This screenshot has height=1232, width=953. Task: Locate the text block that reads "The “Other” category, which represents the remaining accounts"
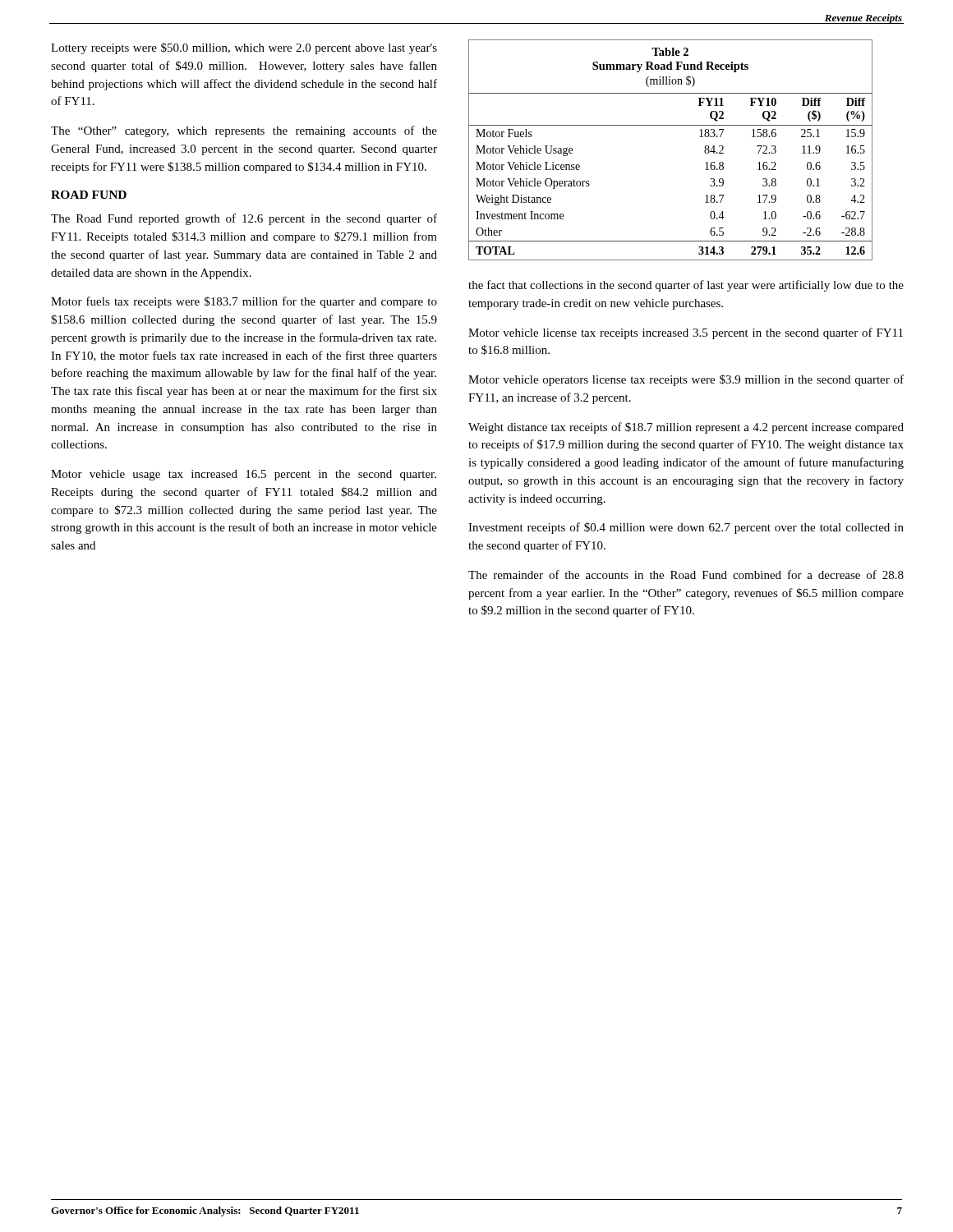[x=244, y=148]
